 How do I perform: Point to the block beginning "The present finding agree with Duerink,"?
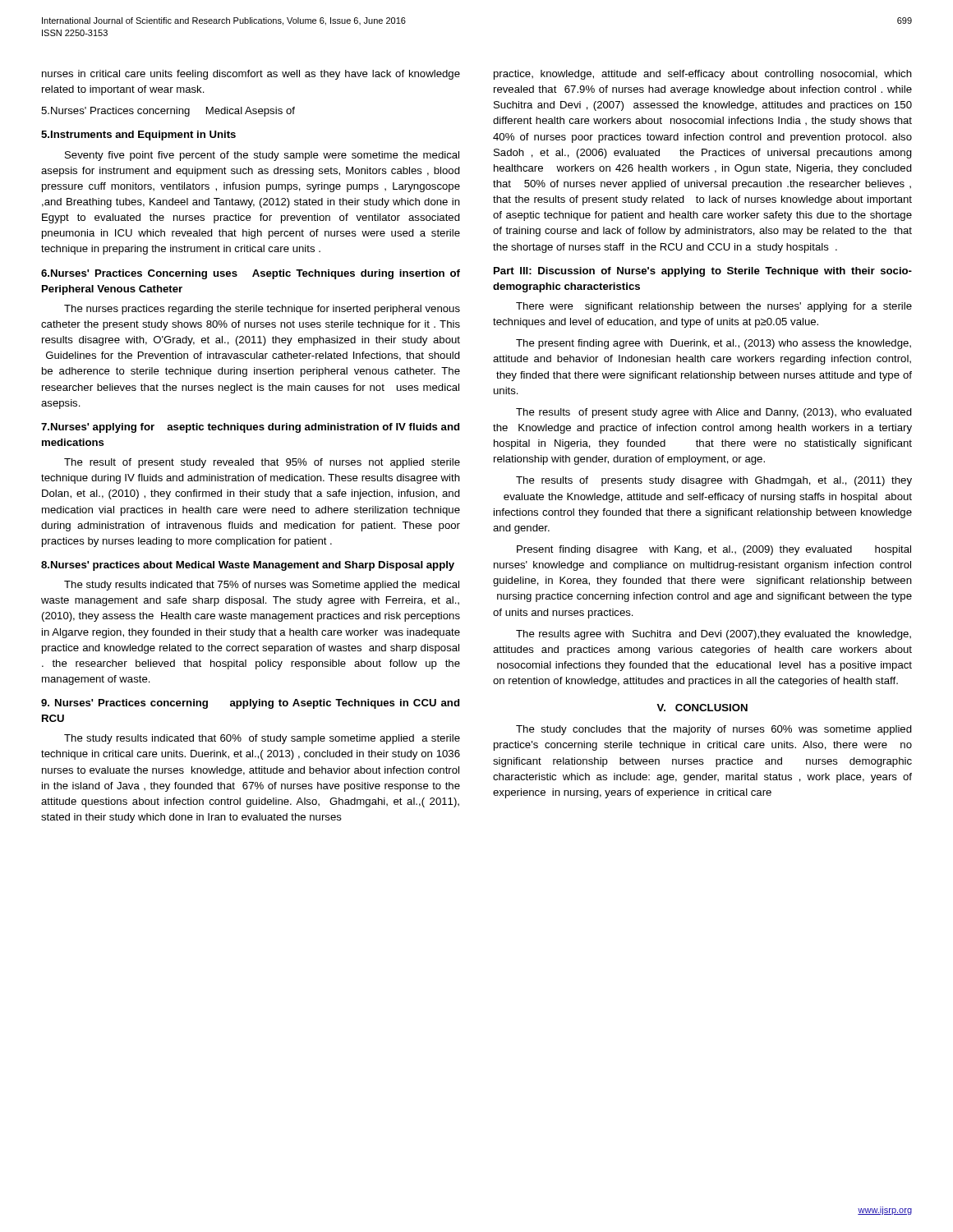[x=702, y=367]
